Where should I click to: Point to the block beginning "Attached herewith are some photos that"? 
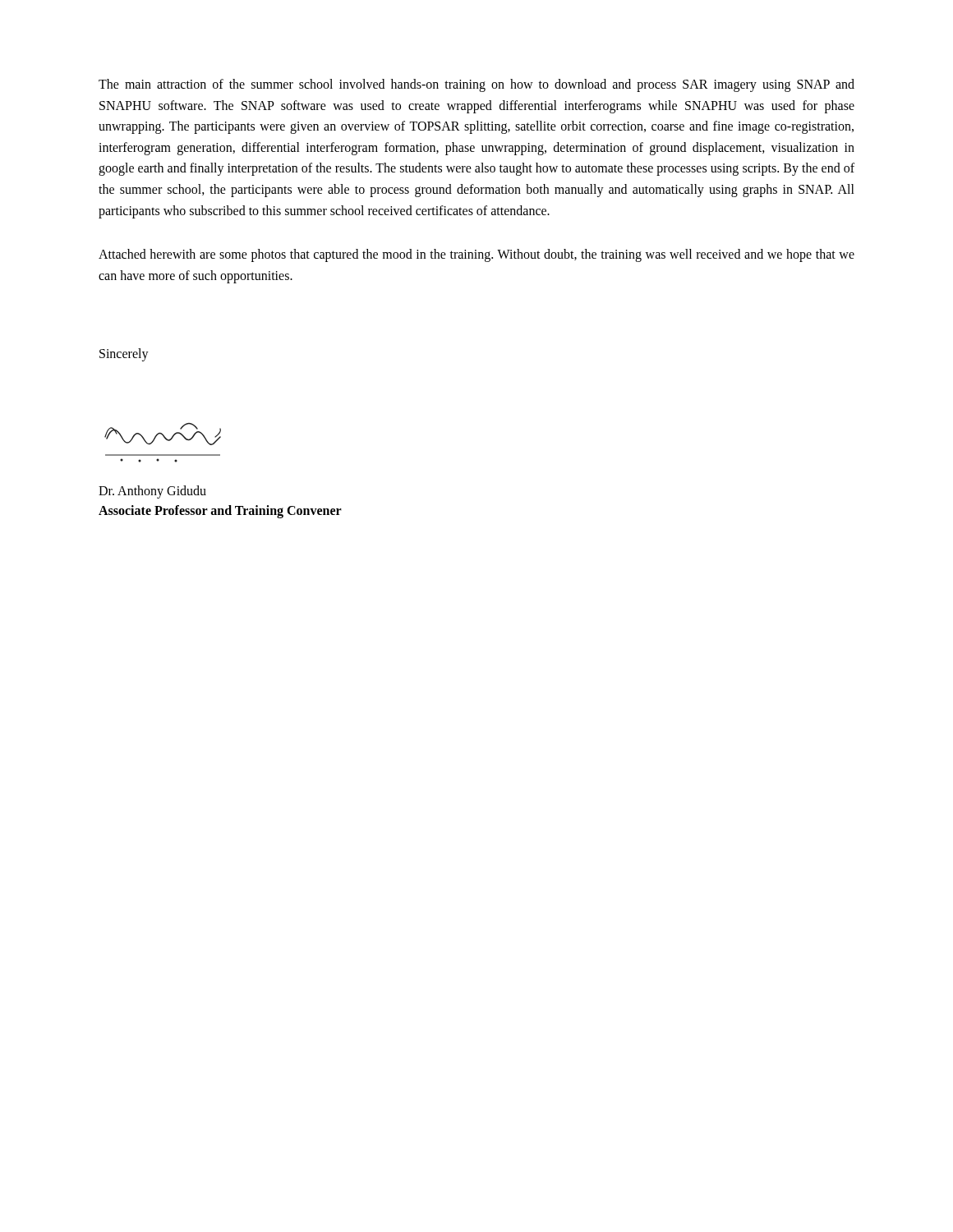point(476,265)
